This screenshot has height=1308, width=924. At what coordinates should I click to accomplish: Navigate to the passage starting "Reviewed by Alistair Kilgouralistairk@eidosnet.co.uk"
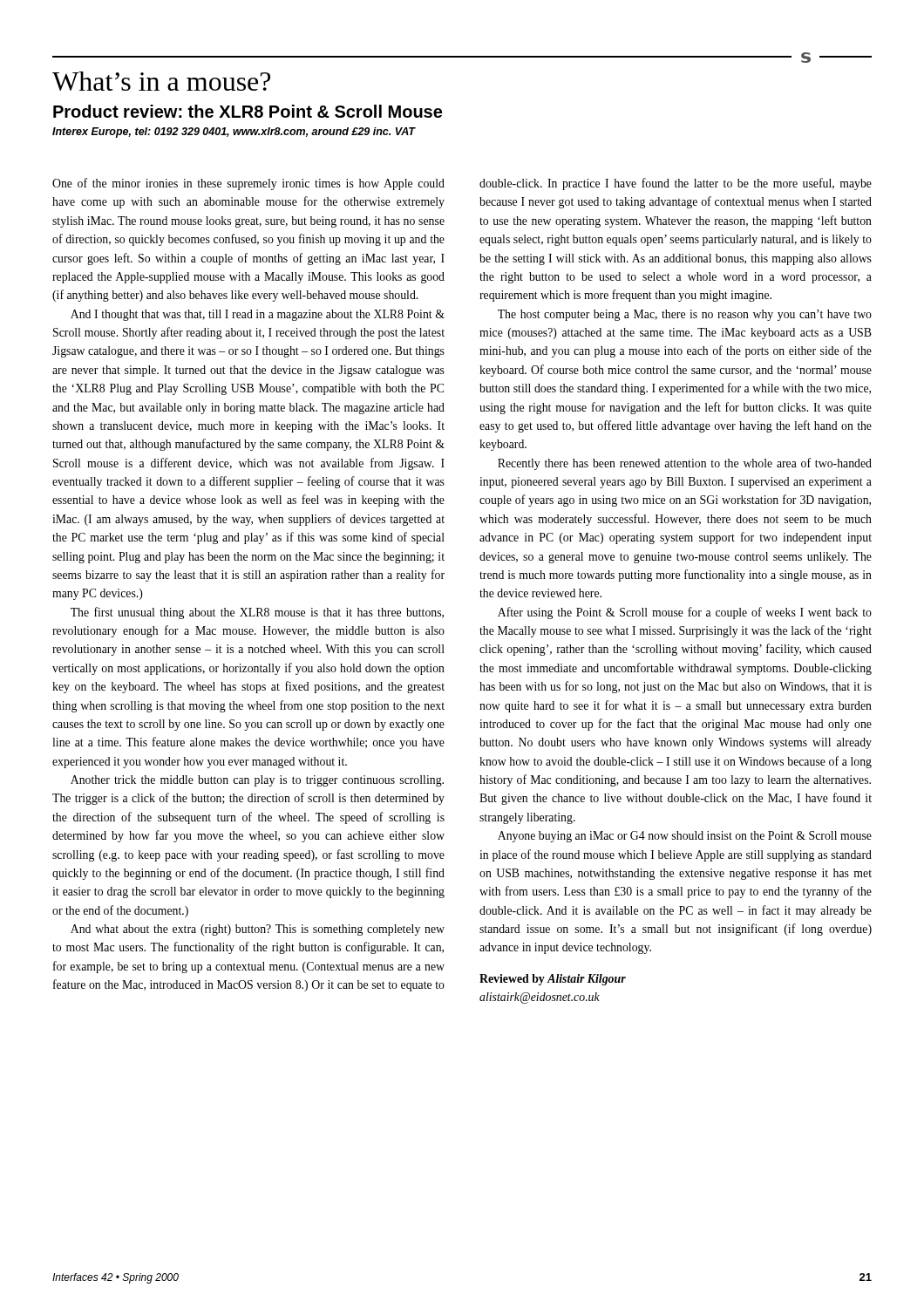tap(553, 980)
